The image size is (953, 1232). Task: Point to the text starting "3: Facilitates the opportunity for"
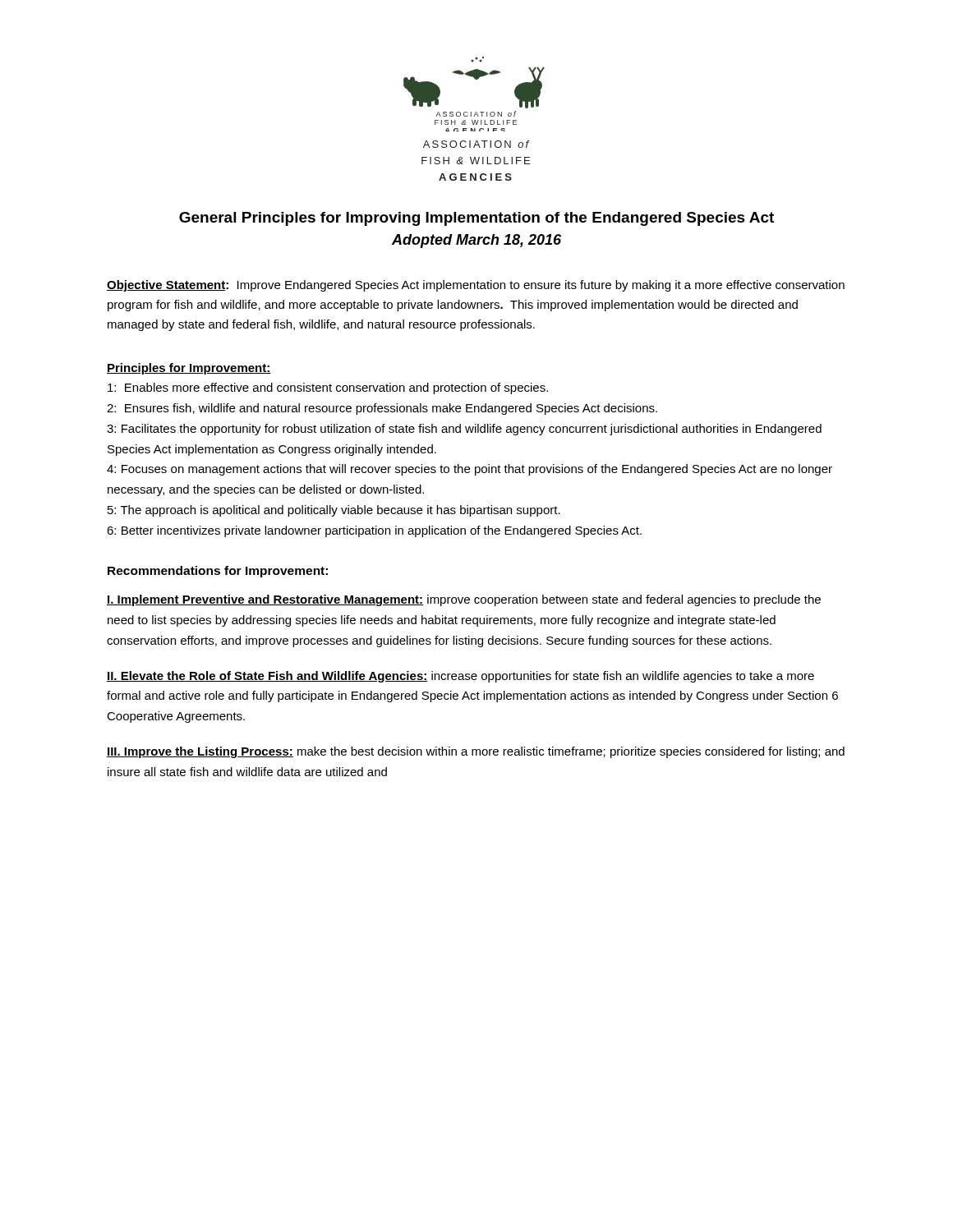click(464, 438)
